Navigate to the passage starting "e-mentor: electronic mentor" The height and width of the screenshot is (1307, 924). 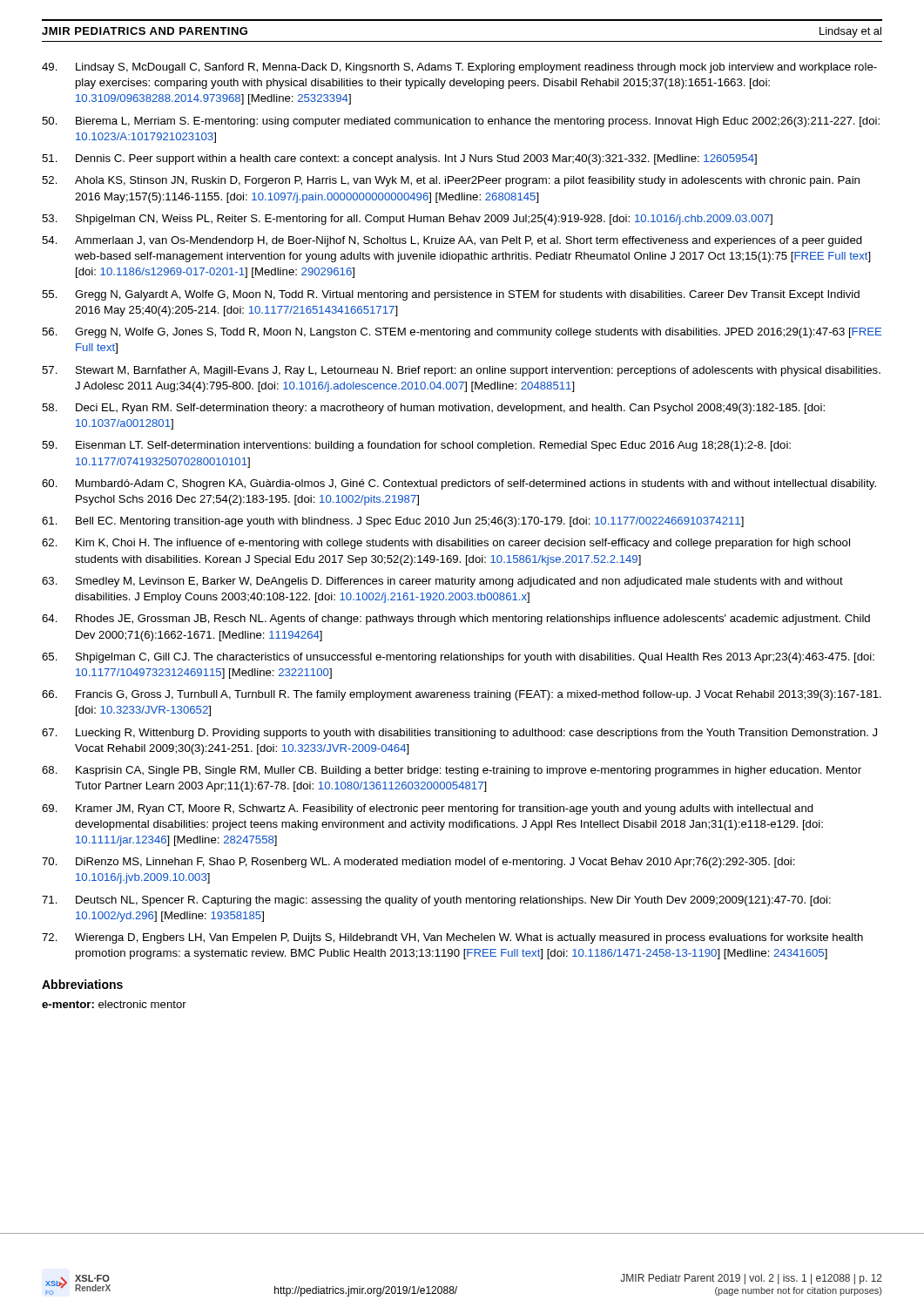114,1004
